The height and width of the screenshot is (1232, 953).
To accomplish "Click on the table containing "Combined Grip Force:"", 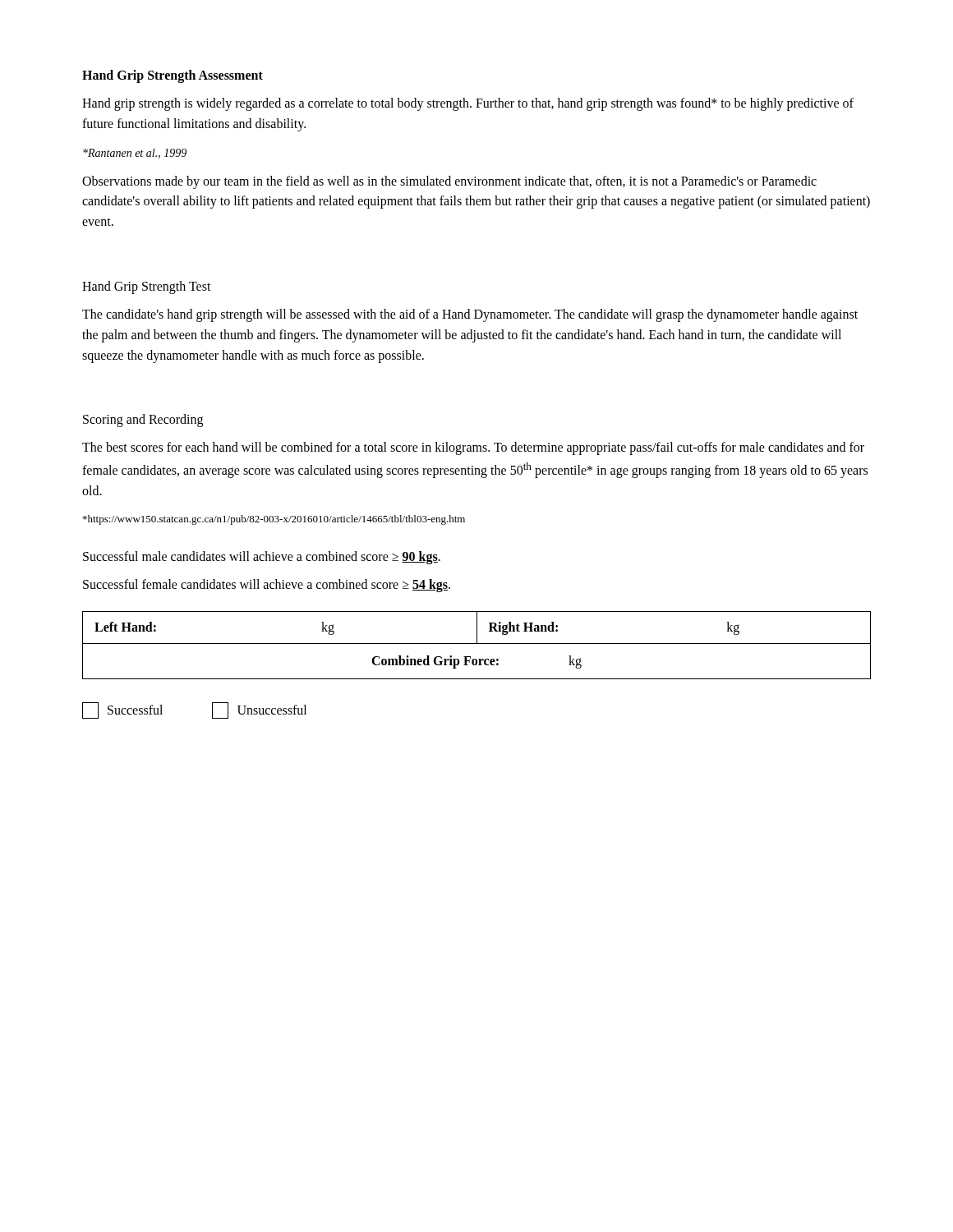I will click(x=476, y=646).
